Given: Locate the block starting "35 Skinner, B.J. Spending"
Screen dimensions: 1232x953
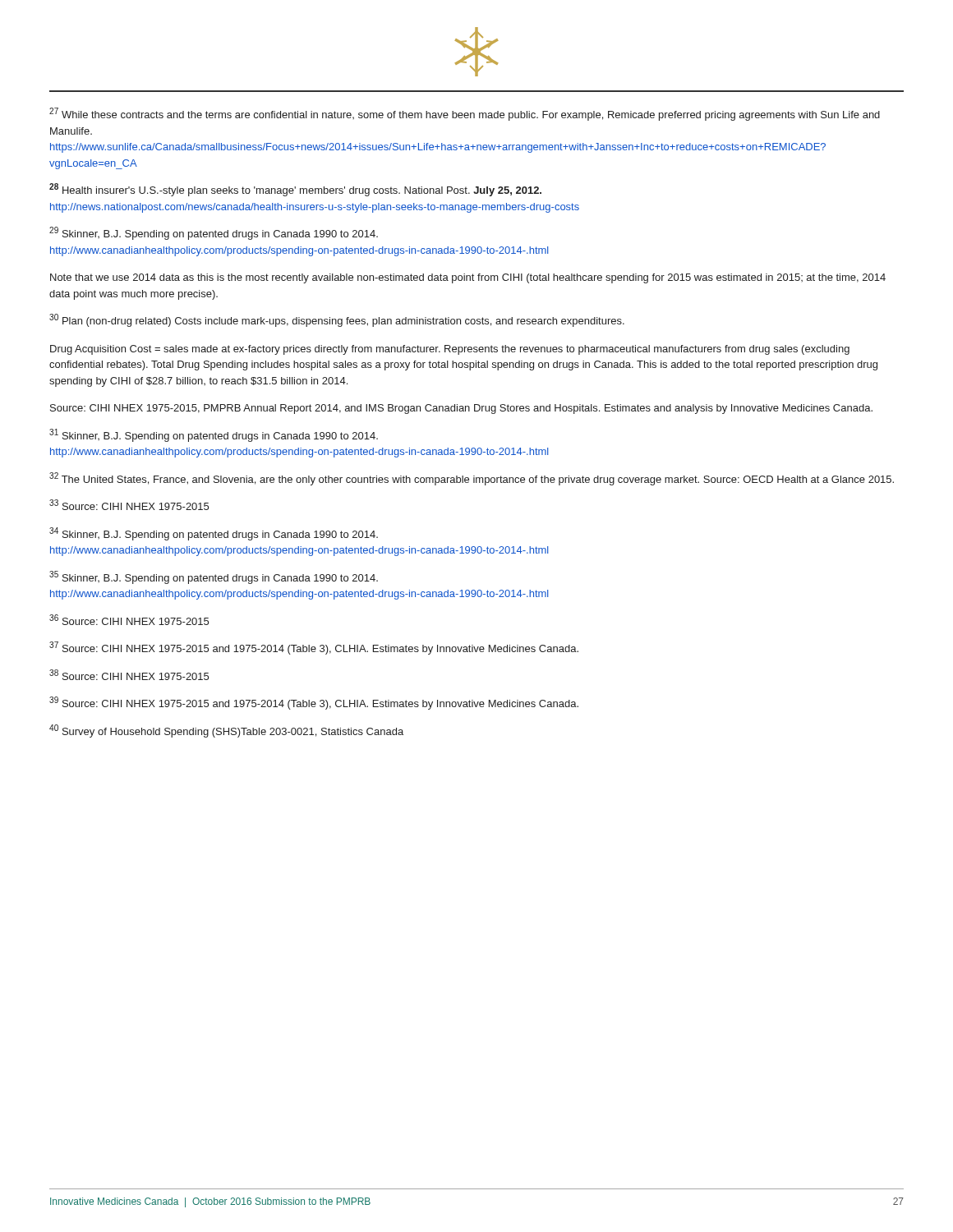Looking at the screenshot, I should click(x=299, y=585).
